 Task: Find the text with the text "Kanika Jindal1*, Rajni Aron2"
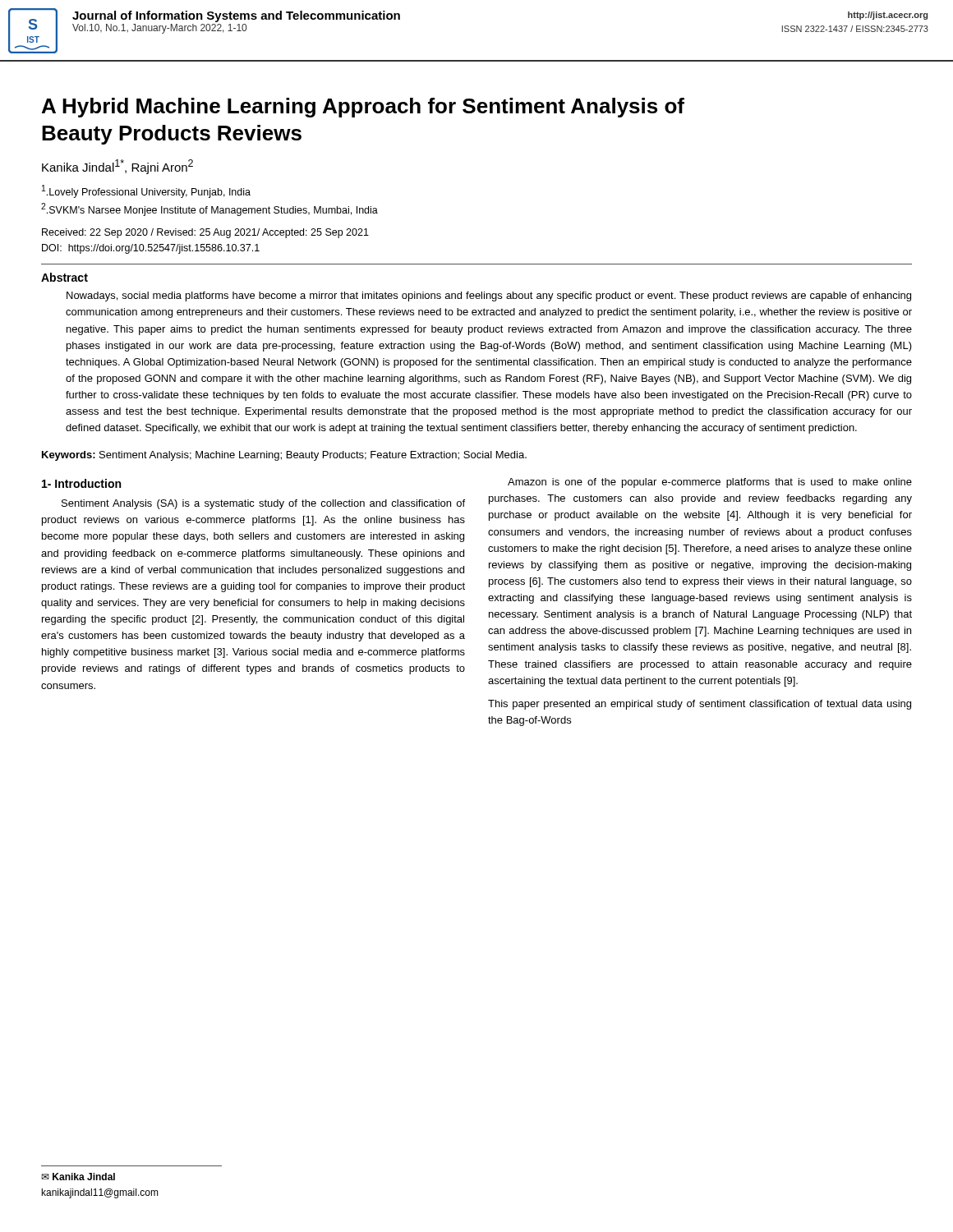[x=117, y=167]
